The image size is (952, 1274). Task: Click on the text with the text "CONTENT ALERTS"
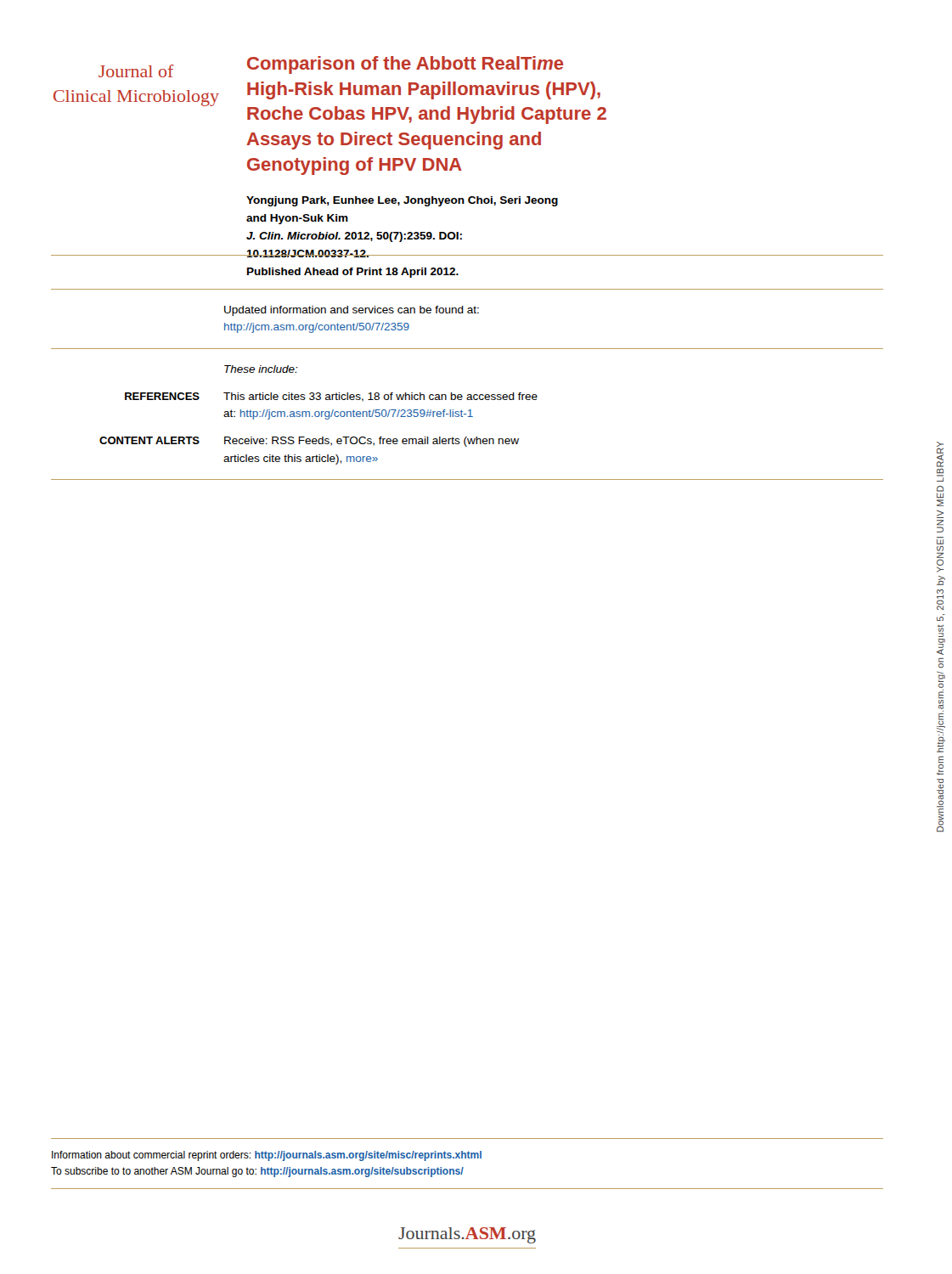tap(149, 441)
